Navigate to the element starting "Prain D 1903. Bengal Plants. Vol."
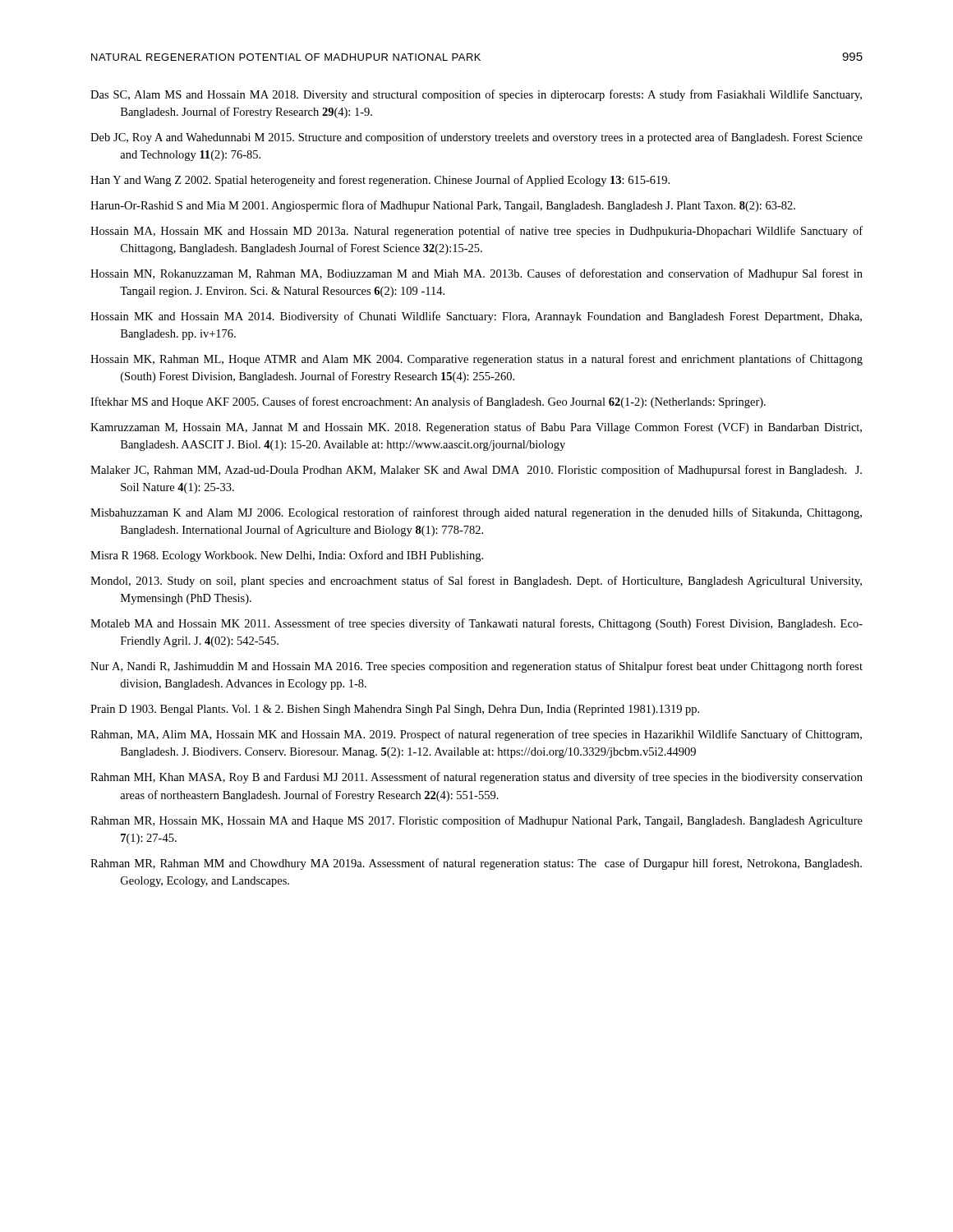Screen dimensions: 1232x953 coord(395,710)
